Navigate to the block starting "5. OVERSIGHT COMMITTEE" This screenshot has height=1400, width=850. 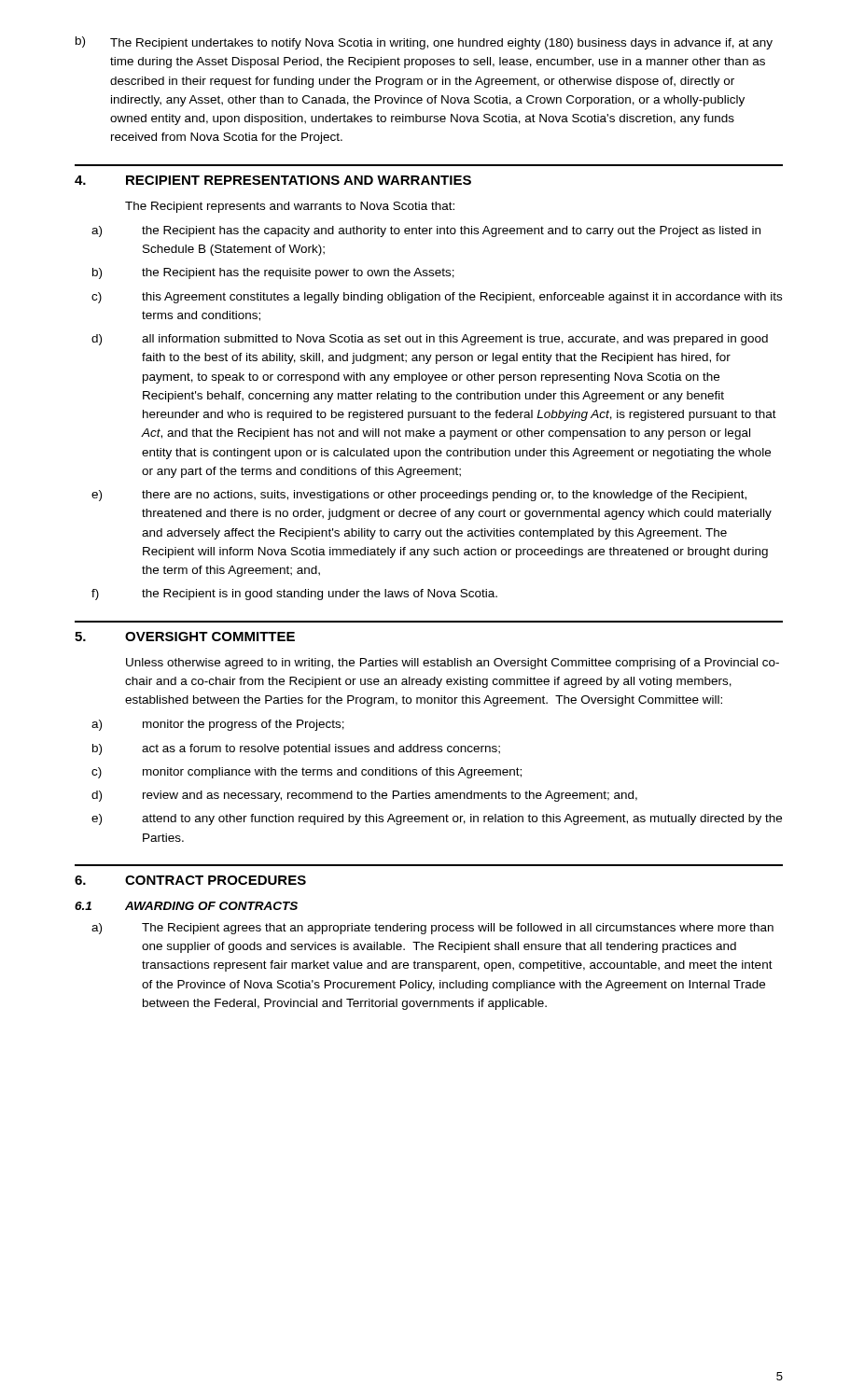pos(185,636)
